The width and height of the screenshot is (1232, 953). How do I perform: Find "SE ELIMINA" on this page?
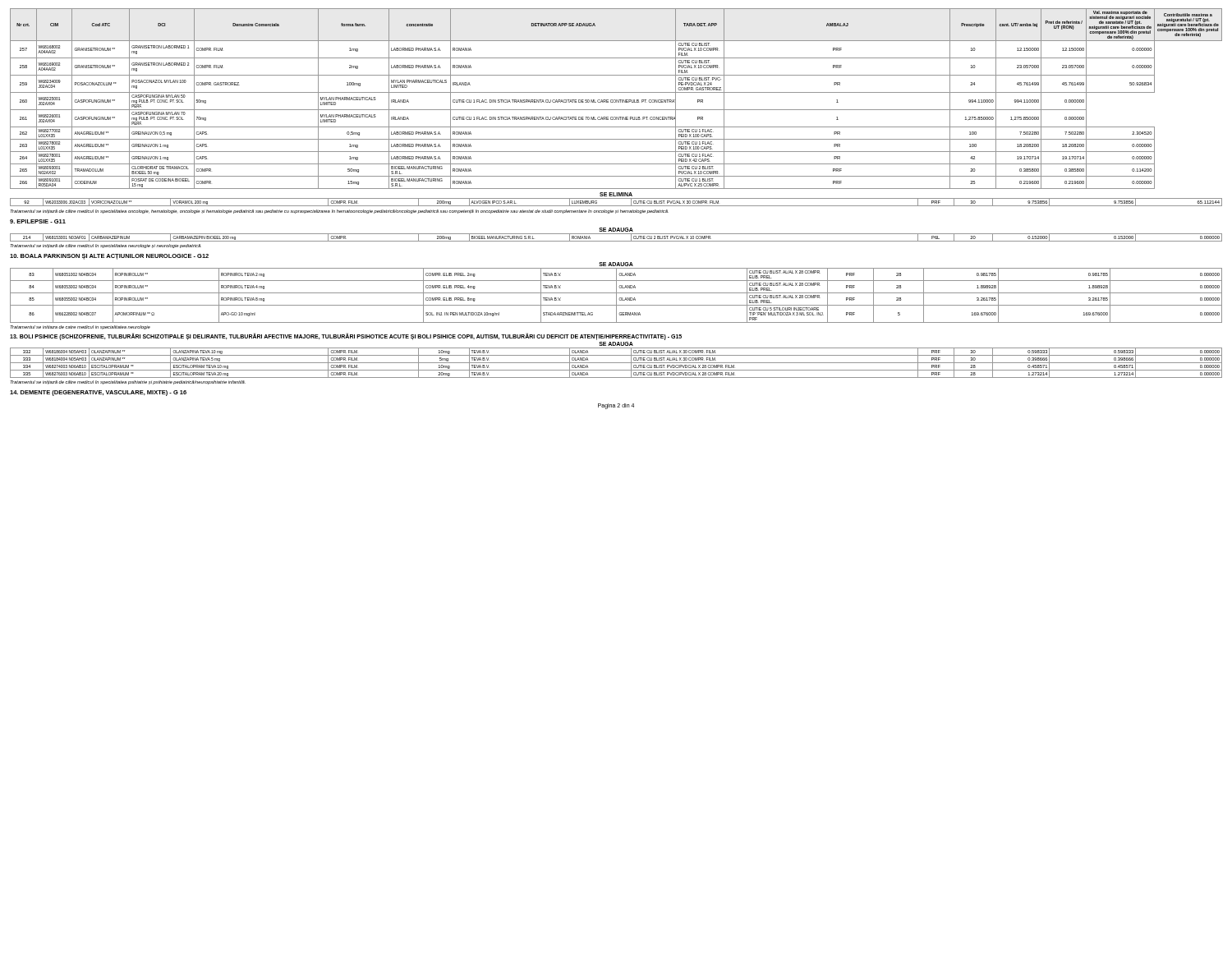tap(616, 194)
